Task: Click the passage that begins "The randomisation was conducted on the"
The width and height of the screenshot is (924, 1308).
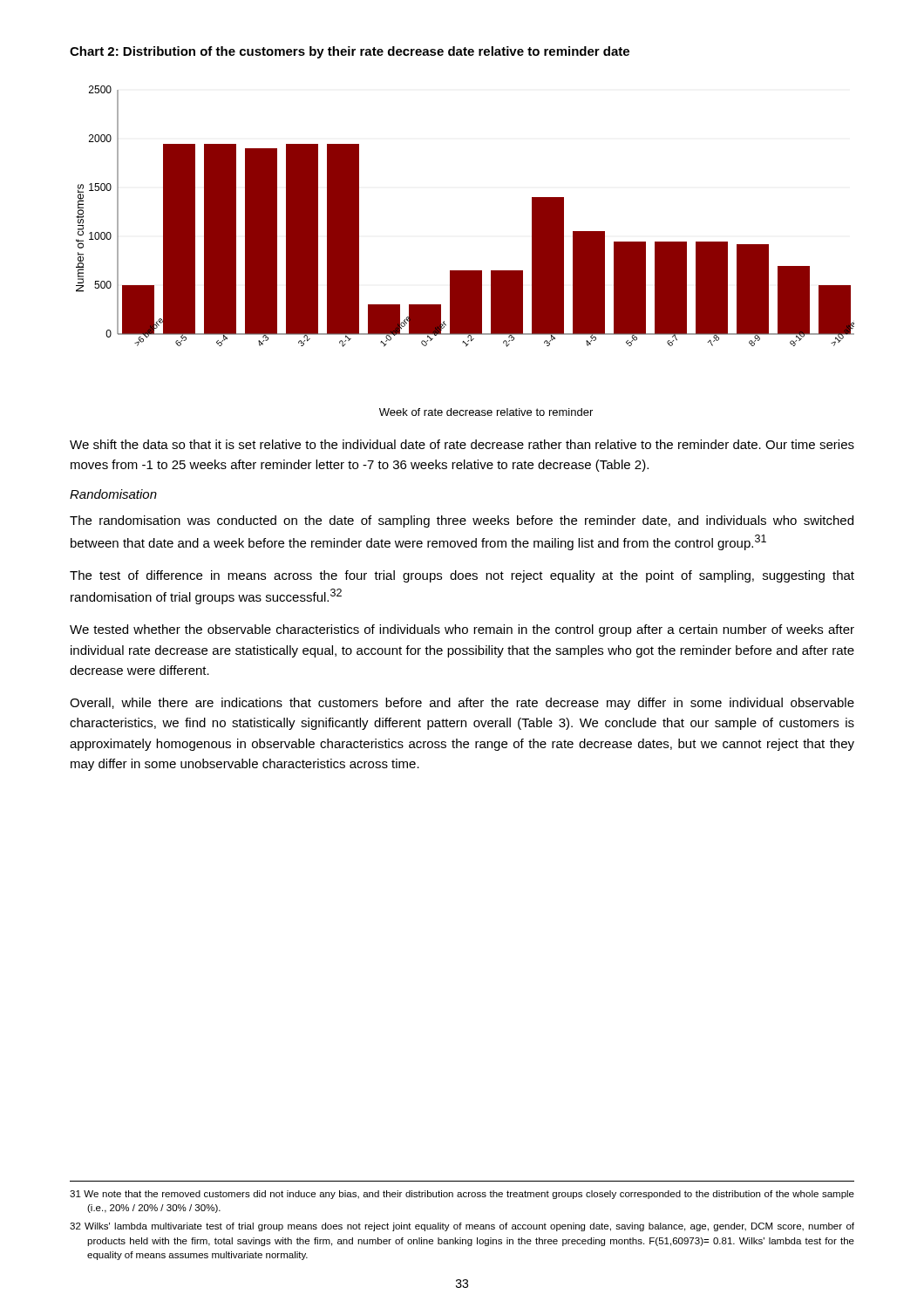Action: click(462, 531)
